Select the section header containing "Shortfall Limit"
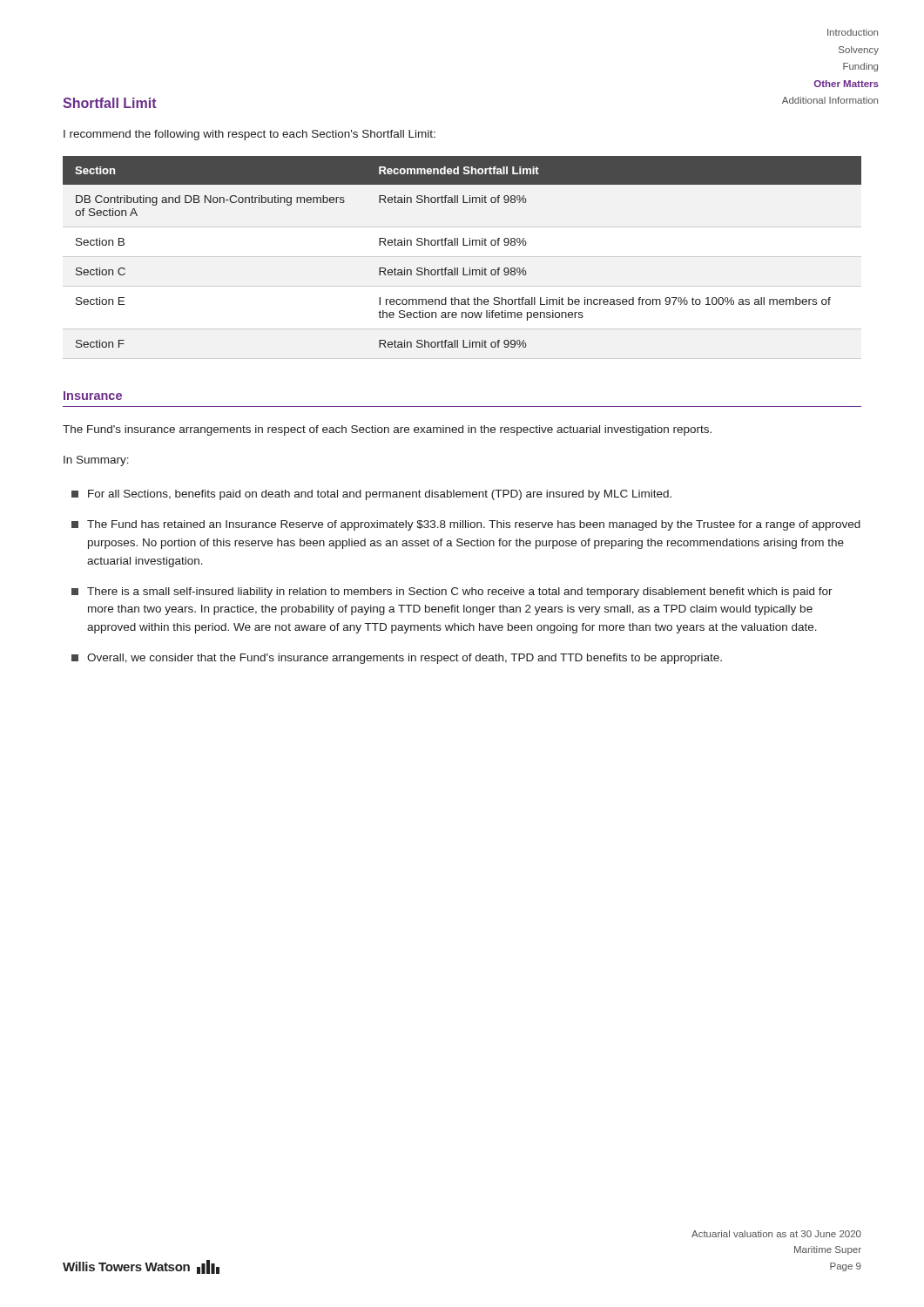924x1307 pixels. (x=114, y=102)
